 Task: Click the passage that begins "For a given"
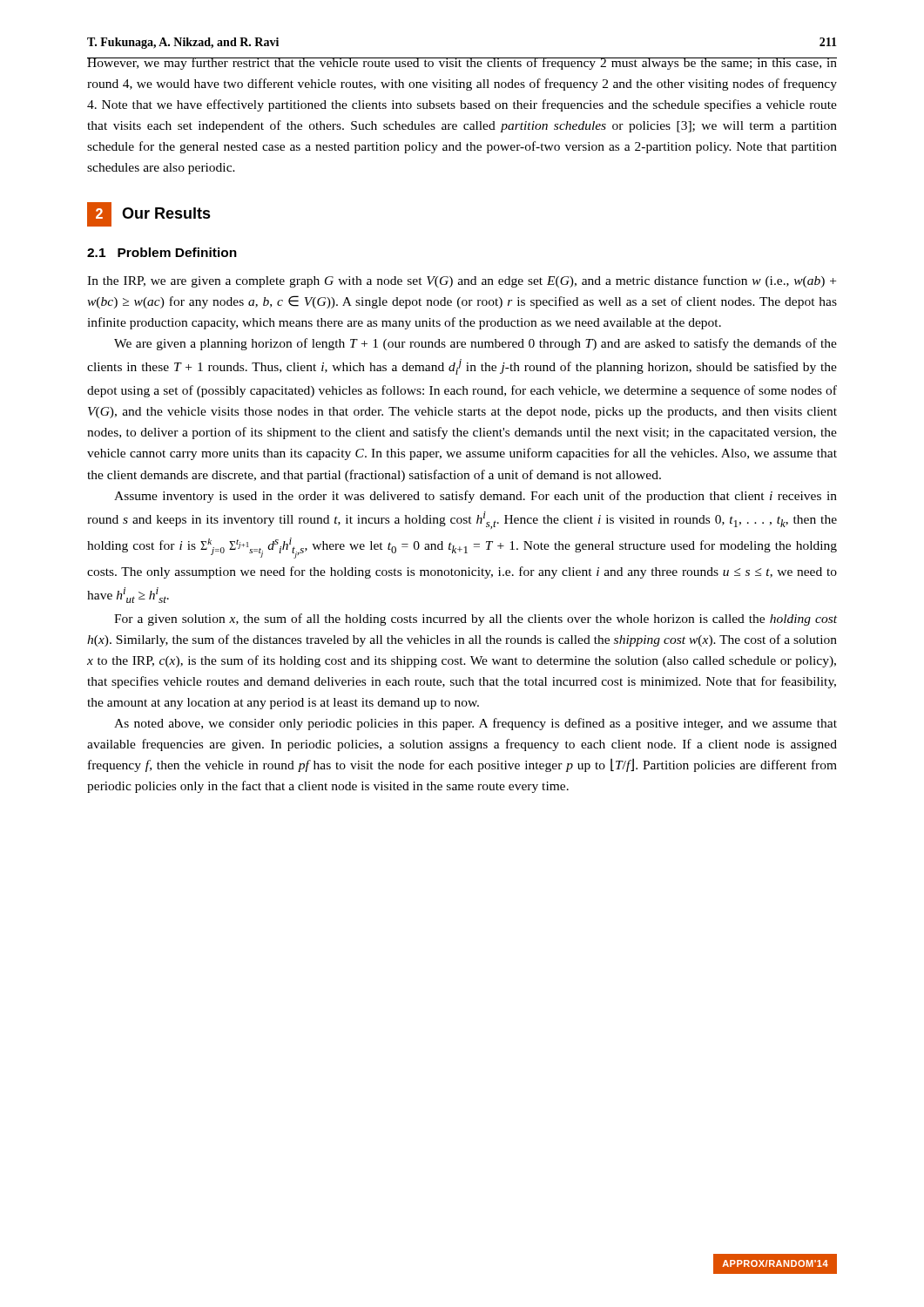pyautogui.click(x=462, y=660)
